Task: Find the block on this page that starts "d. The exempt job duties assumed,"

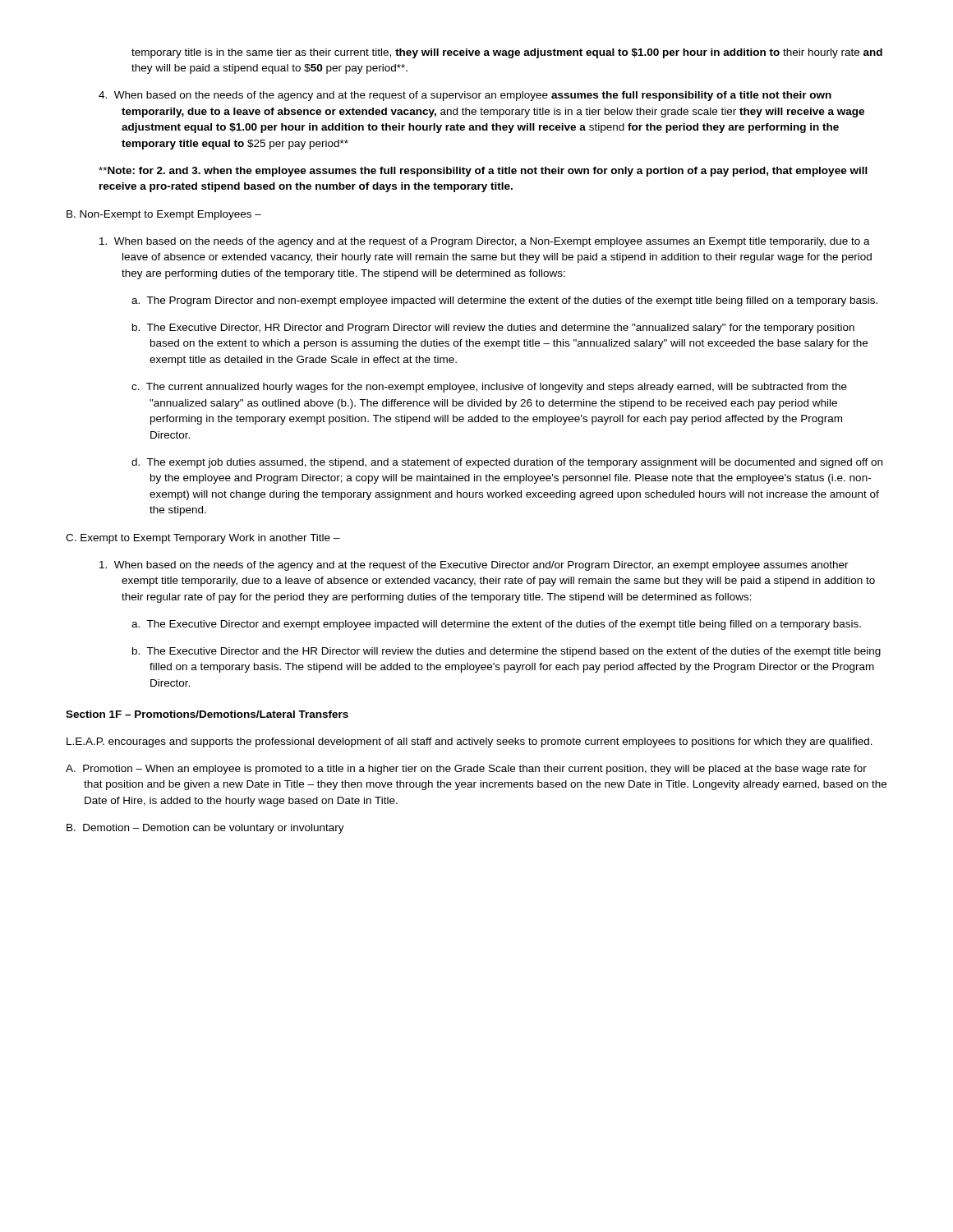Action: coord(509,486)
